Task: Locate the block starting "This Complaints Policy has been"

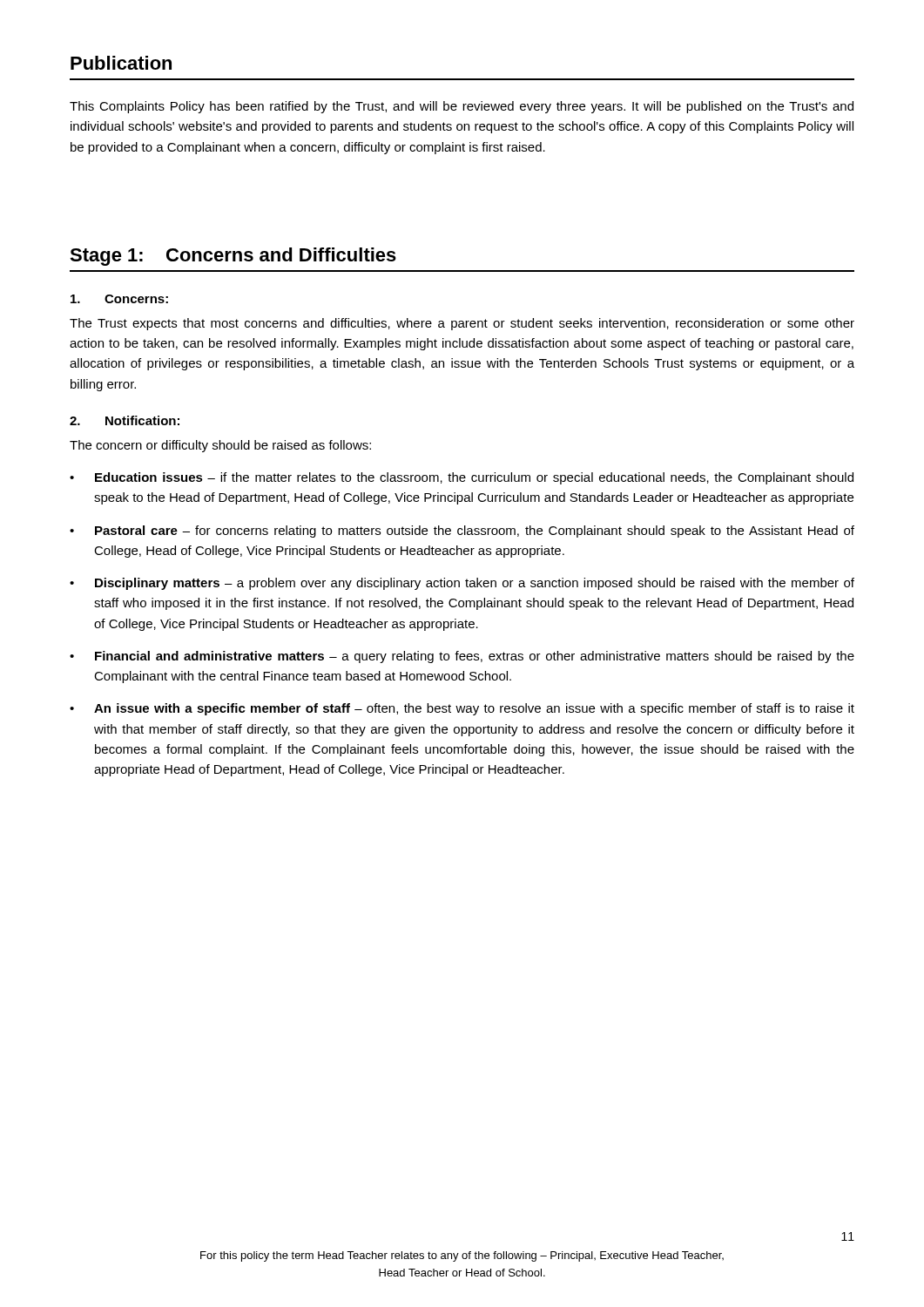Action: pyautogui.click(x=462, y=126)
